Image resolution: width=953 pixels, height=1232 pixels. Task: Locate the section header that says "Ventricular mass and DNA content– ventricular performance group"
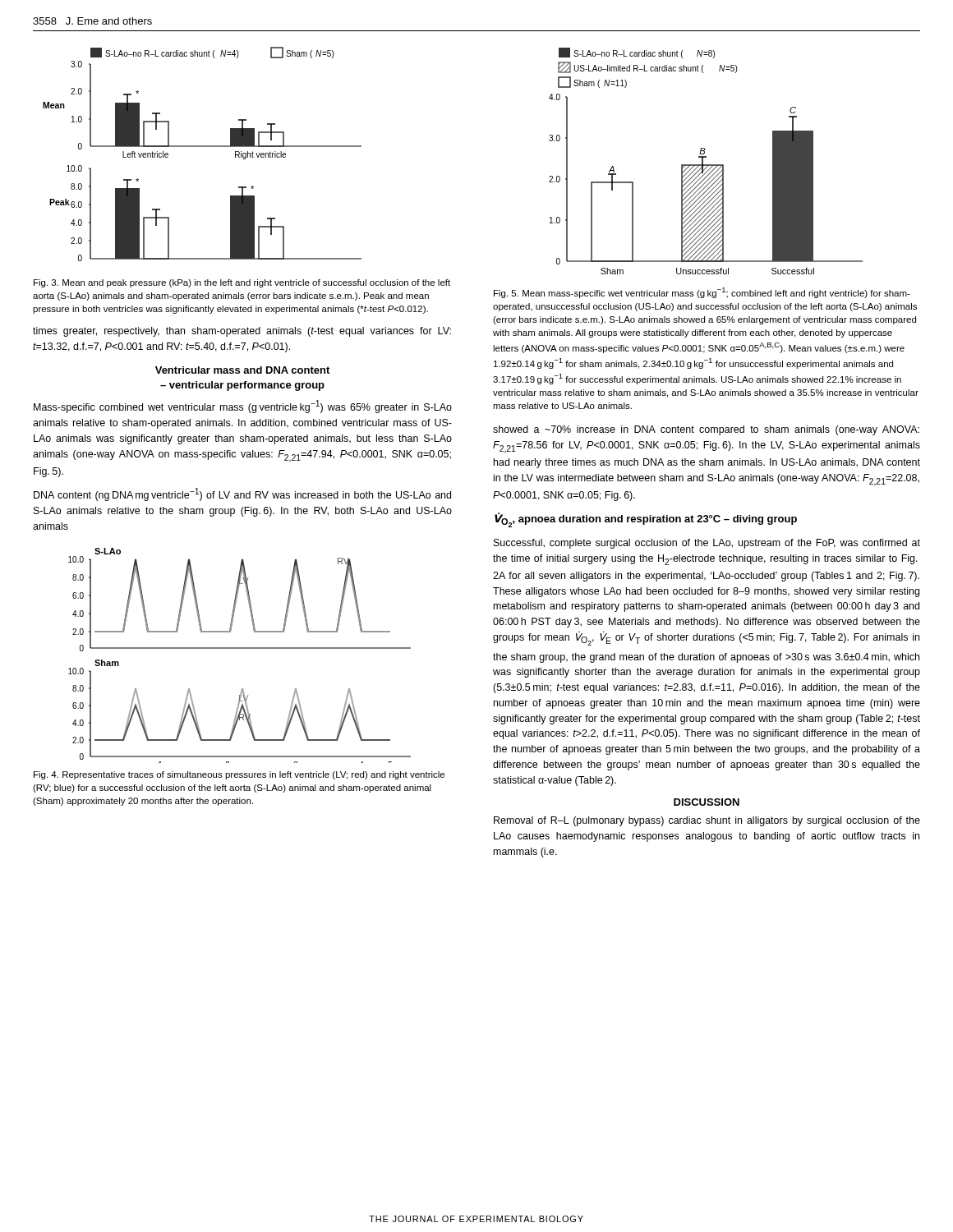[x=242, y=377]
